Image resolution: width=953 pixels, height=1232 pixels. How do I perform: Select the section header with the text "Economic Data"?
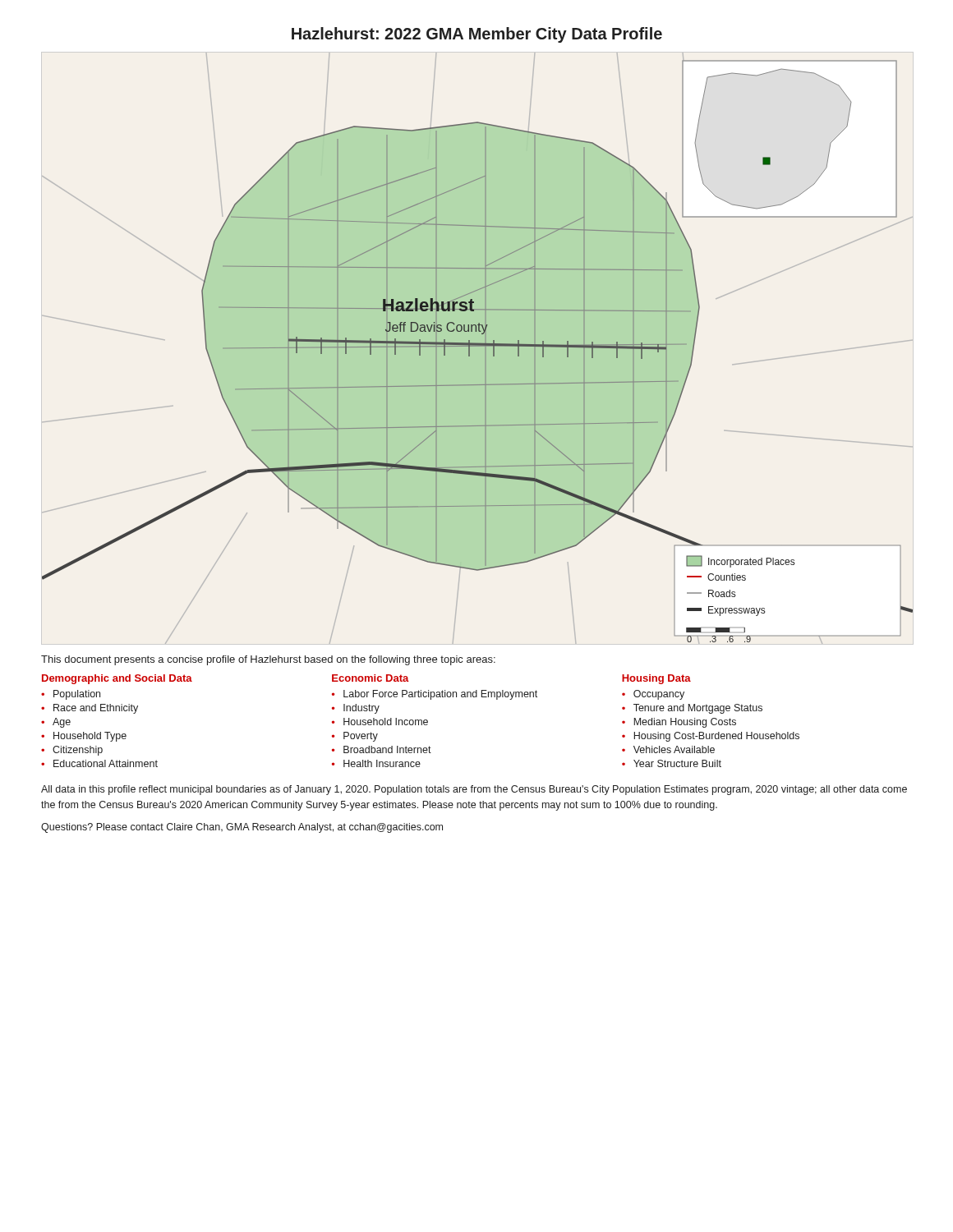click(x=370, y=678)
